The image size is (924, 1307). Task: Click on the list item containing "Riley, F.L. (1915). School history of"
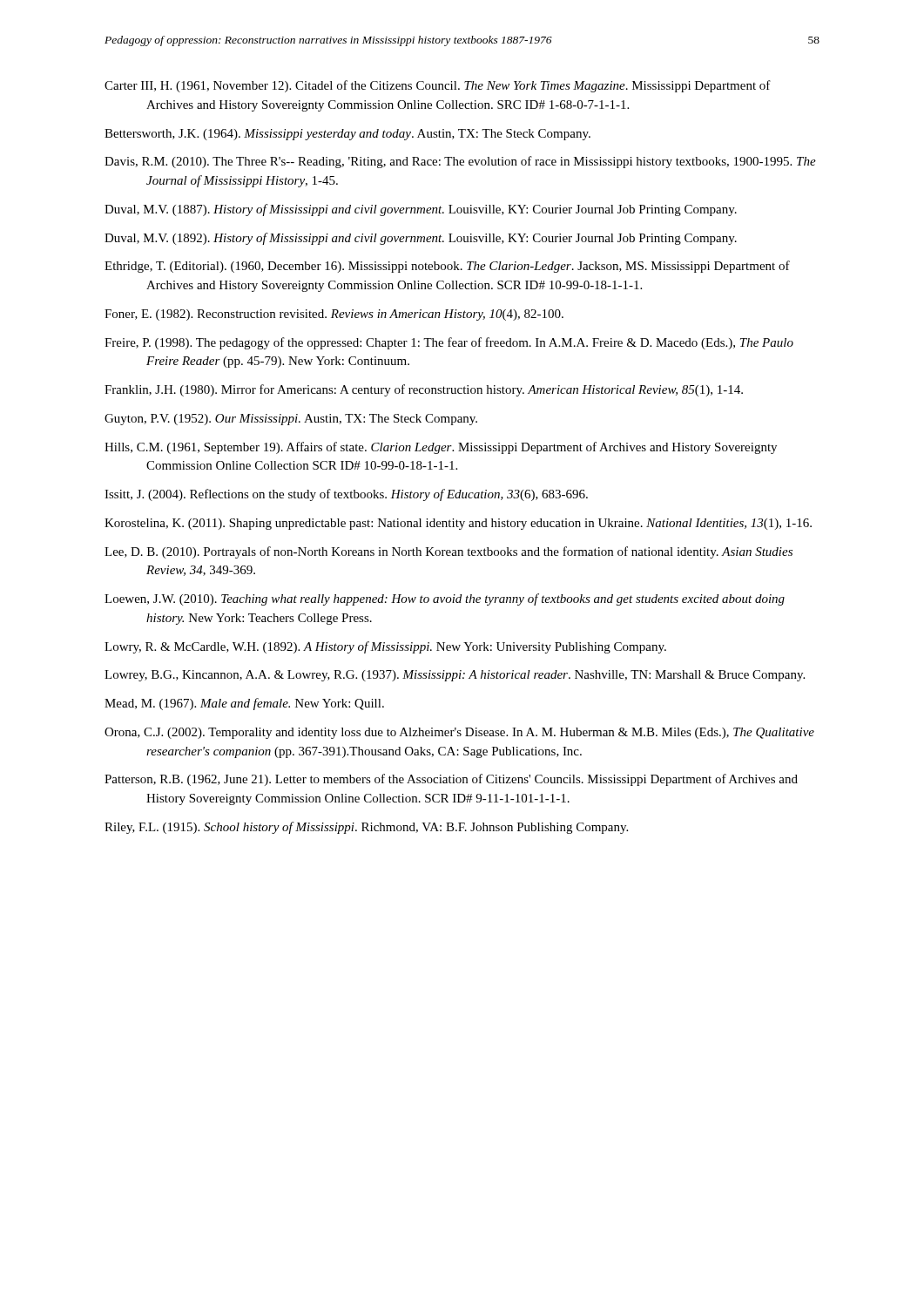click(367, 827)
